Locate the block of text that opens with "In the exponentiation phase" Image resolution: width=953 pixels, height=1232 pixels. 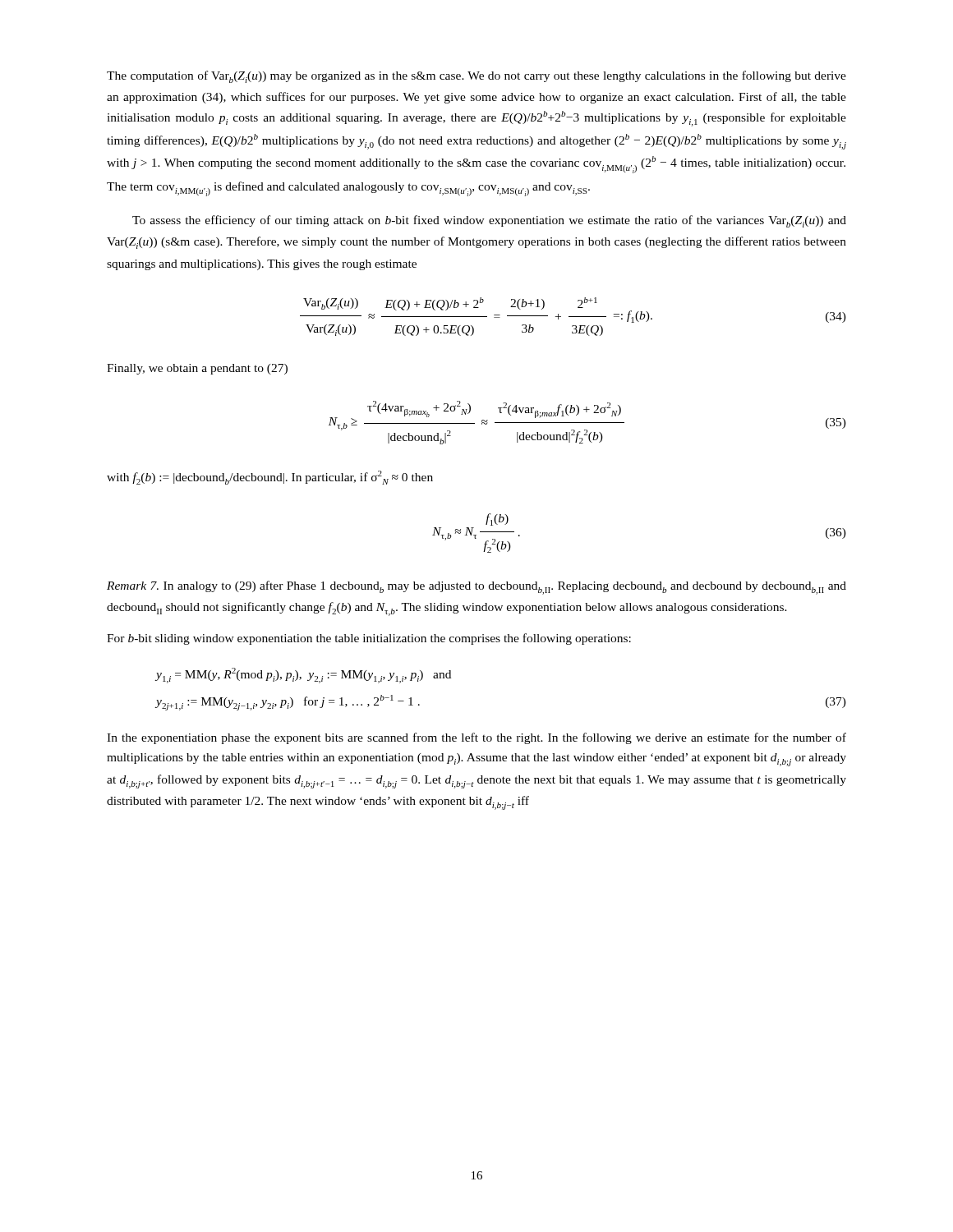coord(476,770)
